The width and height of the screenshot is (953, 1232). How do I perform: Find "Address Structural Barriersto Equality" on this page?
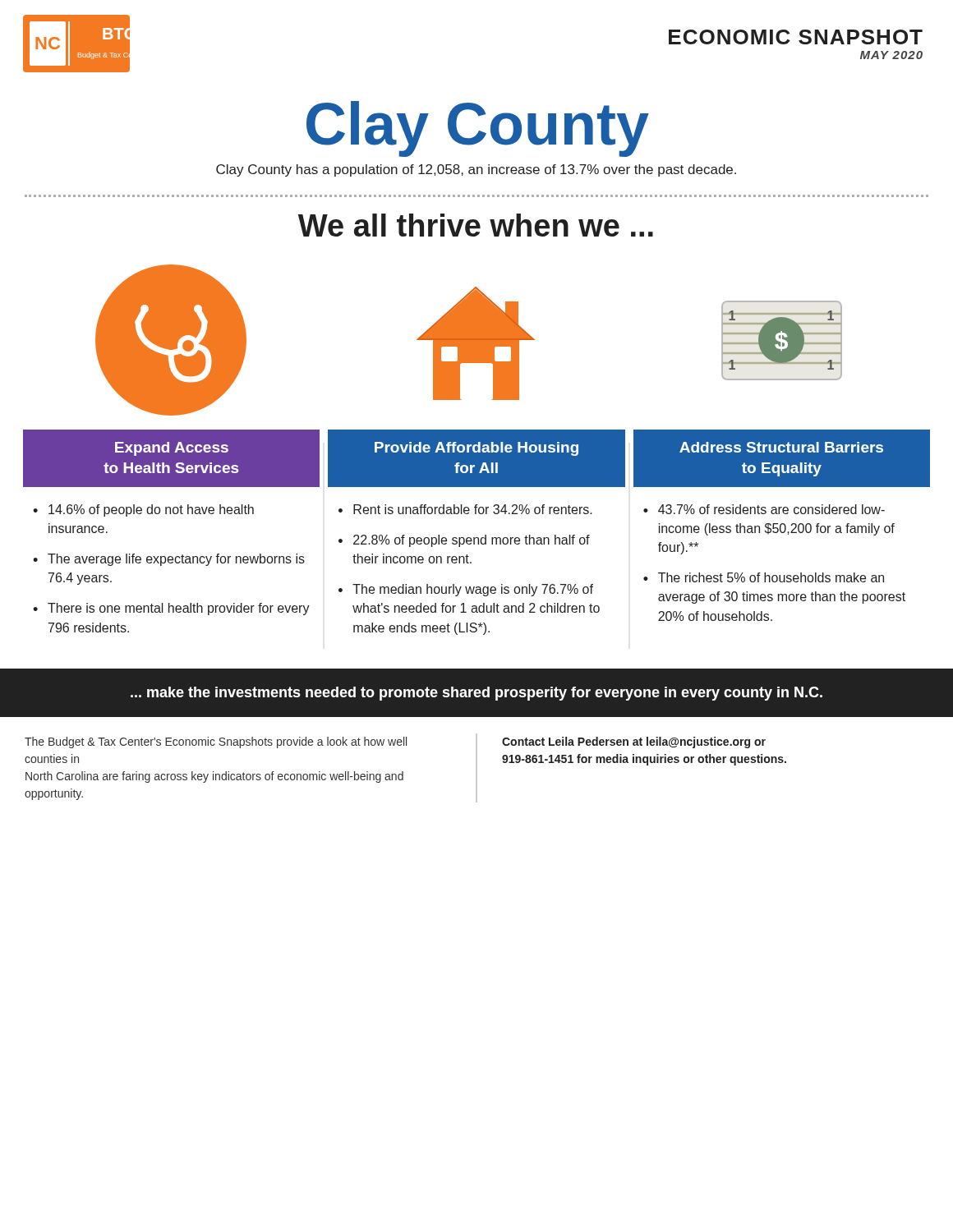[x=782, y=458]
